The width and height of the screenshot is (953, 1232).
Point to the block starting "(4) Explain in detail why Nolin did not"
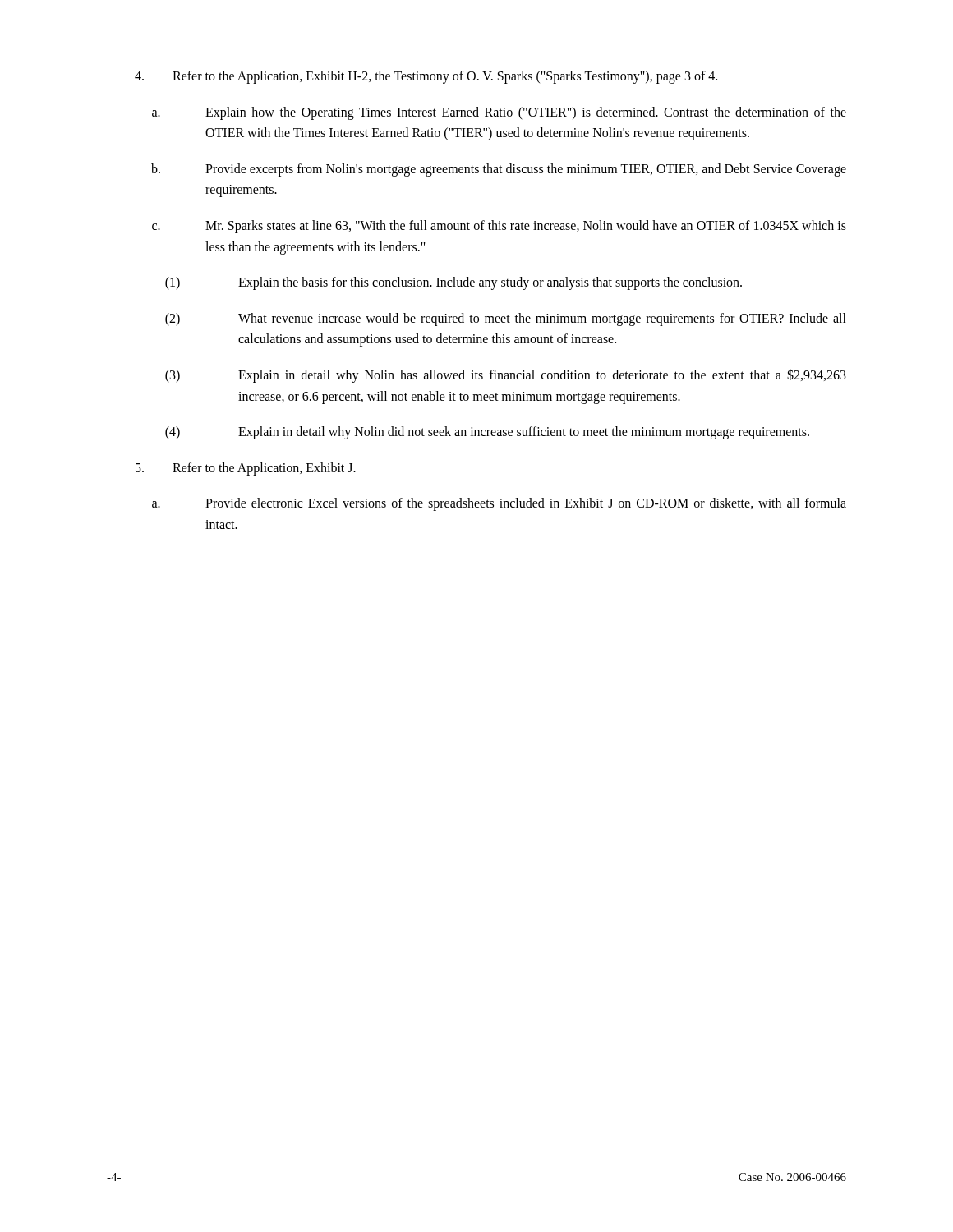click(476, 432)
